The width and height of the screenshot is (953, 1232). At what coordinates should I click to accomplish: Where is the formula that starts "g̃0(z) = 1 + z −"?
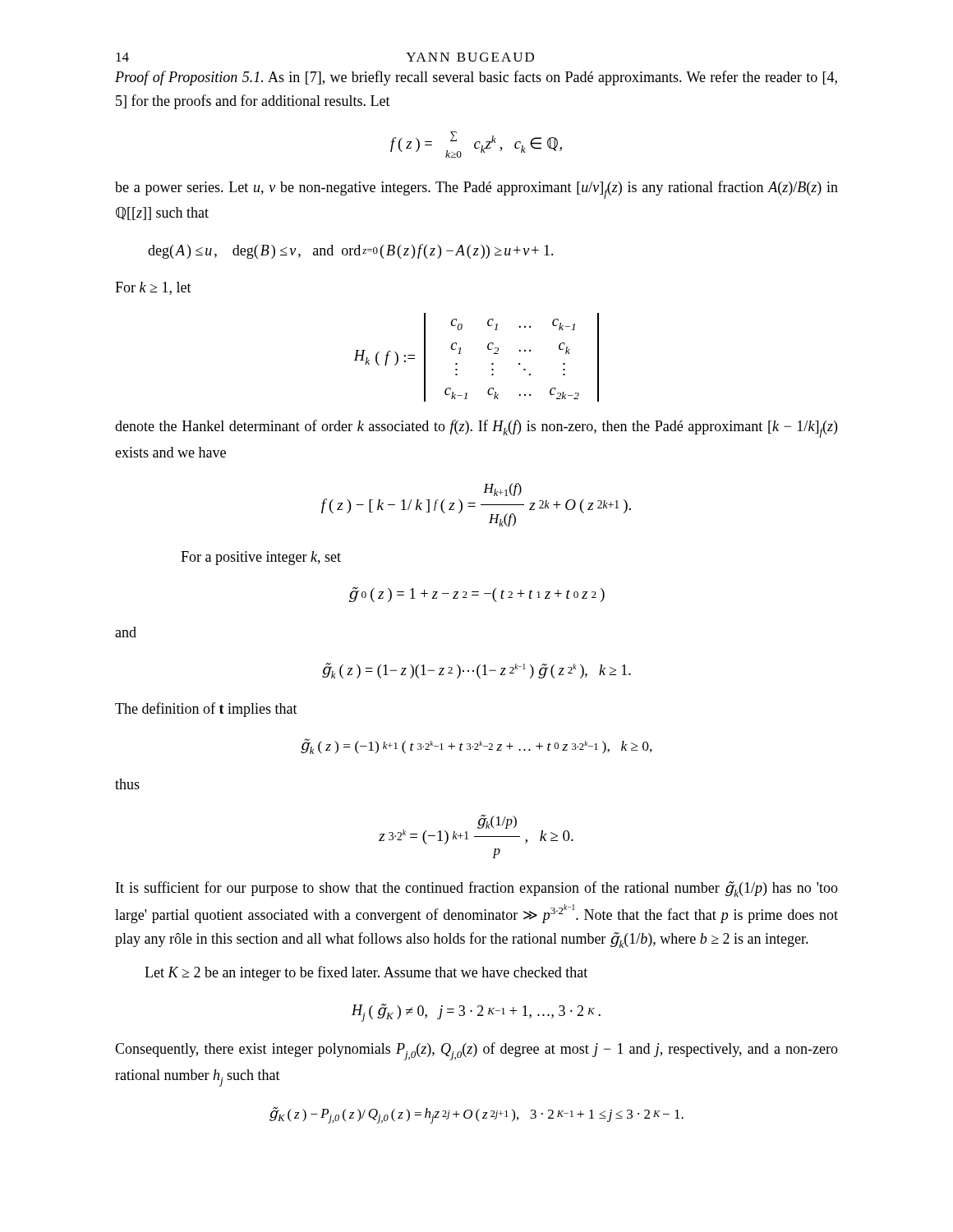point(476,595)
